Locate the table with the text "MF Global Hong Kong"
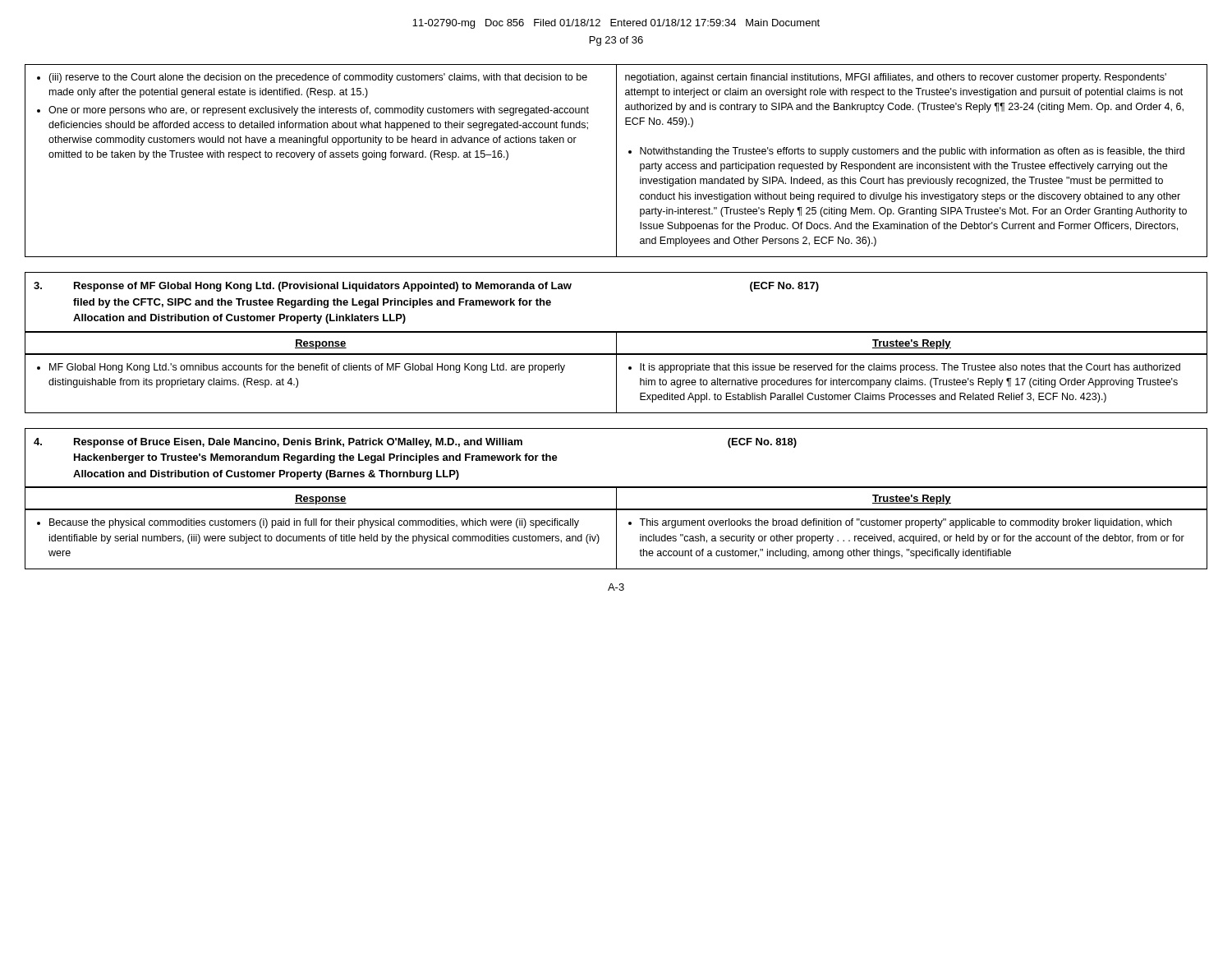 pos(616,383)
